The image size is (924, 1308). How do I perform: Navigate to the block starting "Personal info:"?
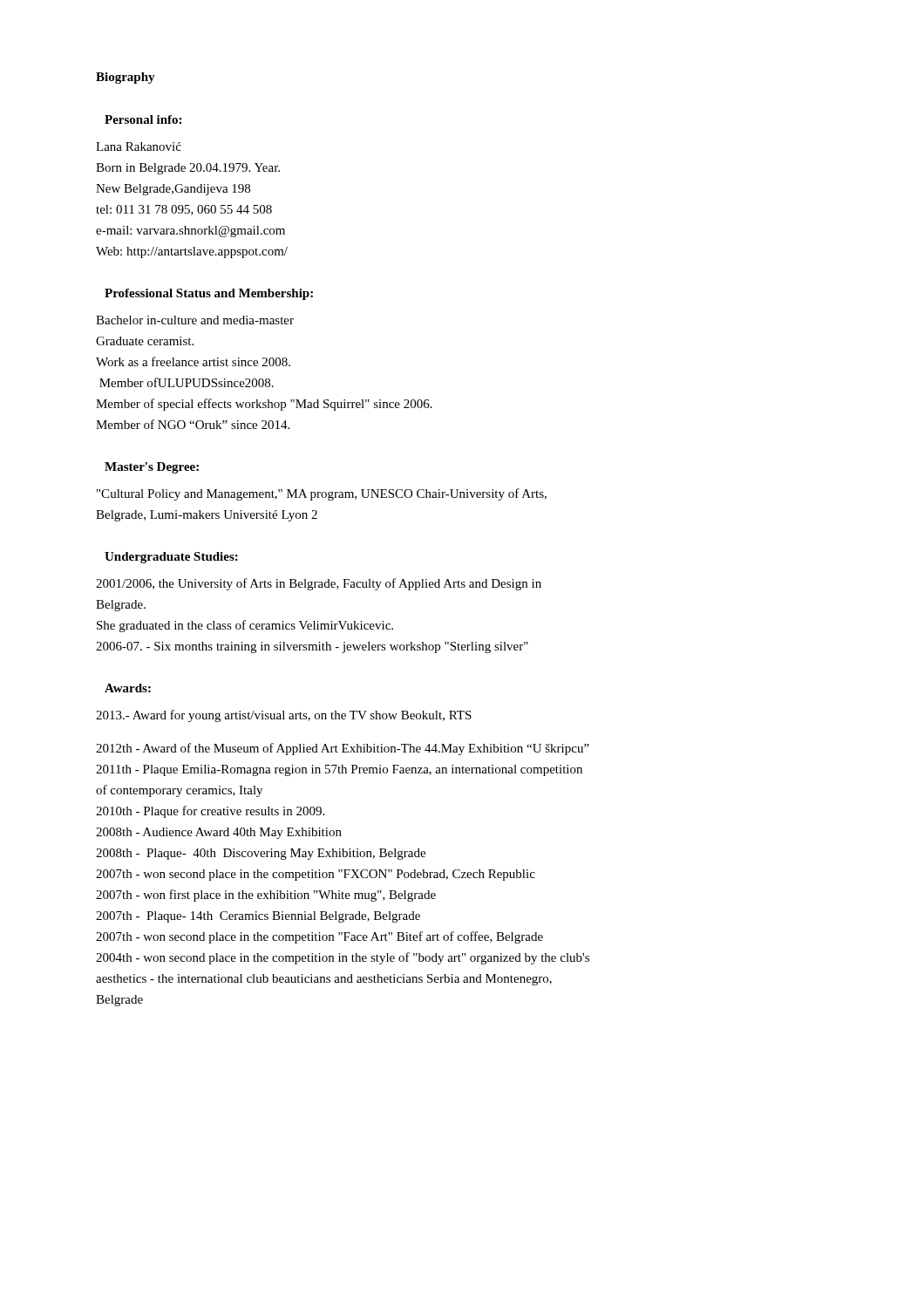[144, 119]
